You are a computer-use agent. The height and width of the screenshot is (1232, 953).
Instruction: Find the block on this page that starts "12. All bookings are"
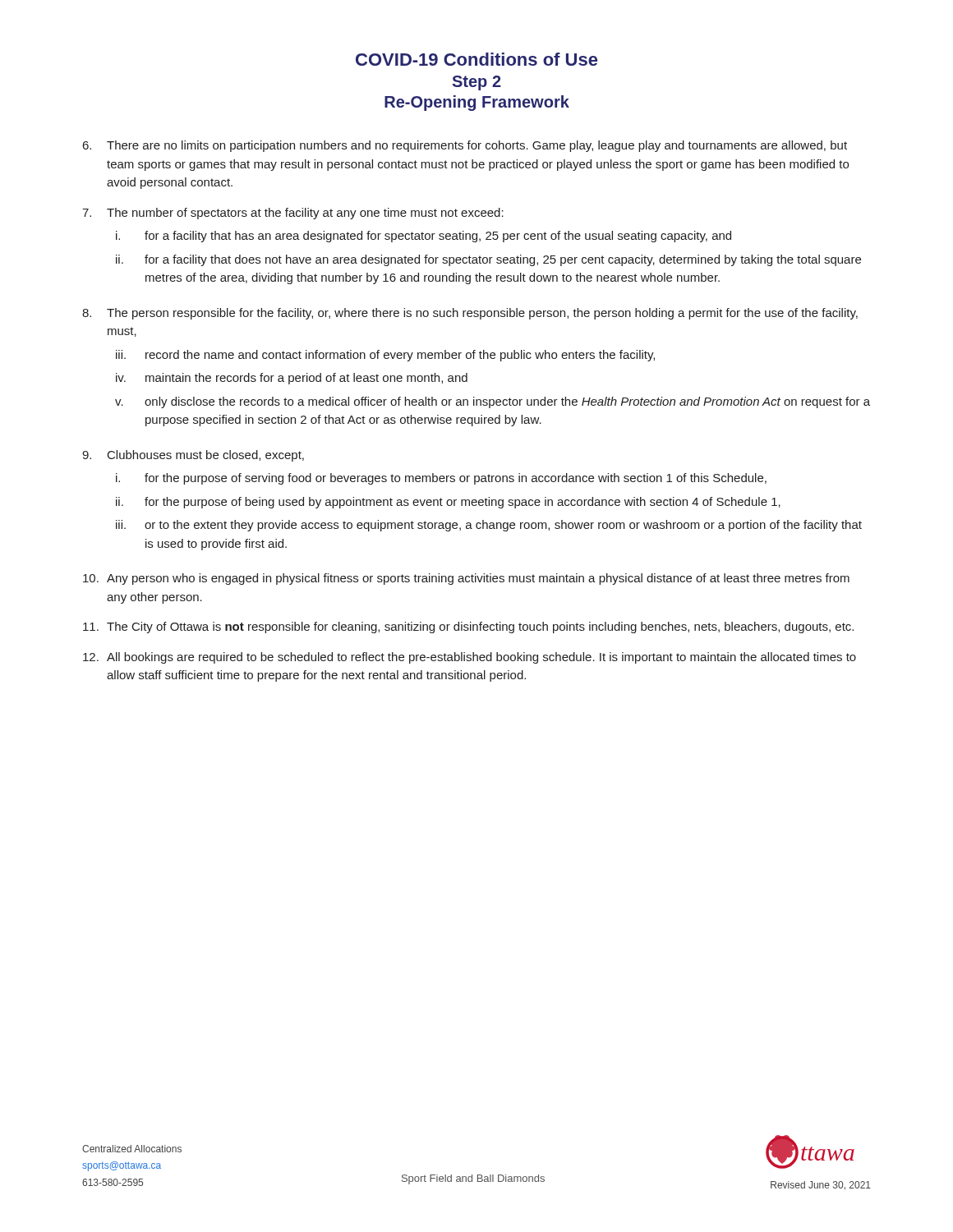pos(476,666)
